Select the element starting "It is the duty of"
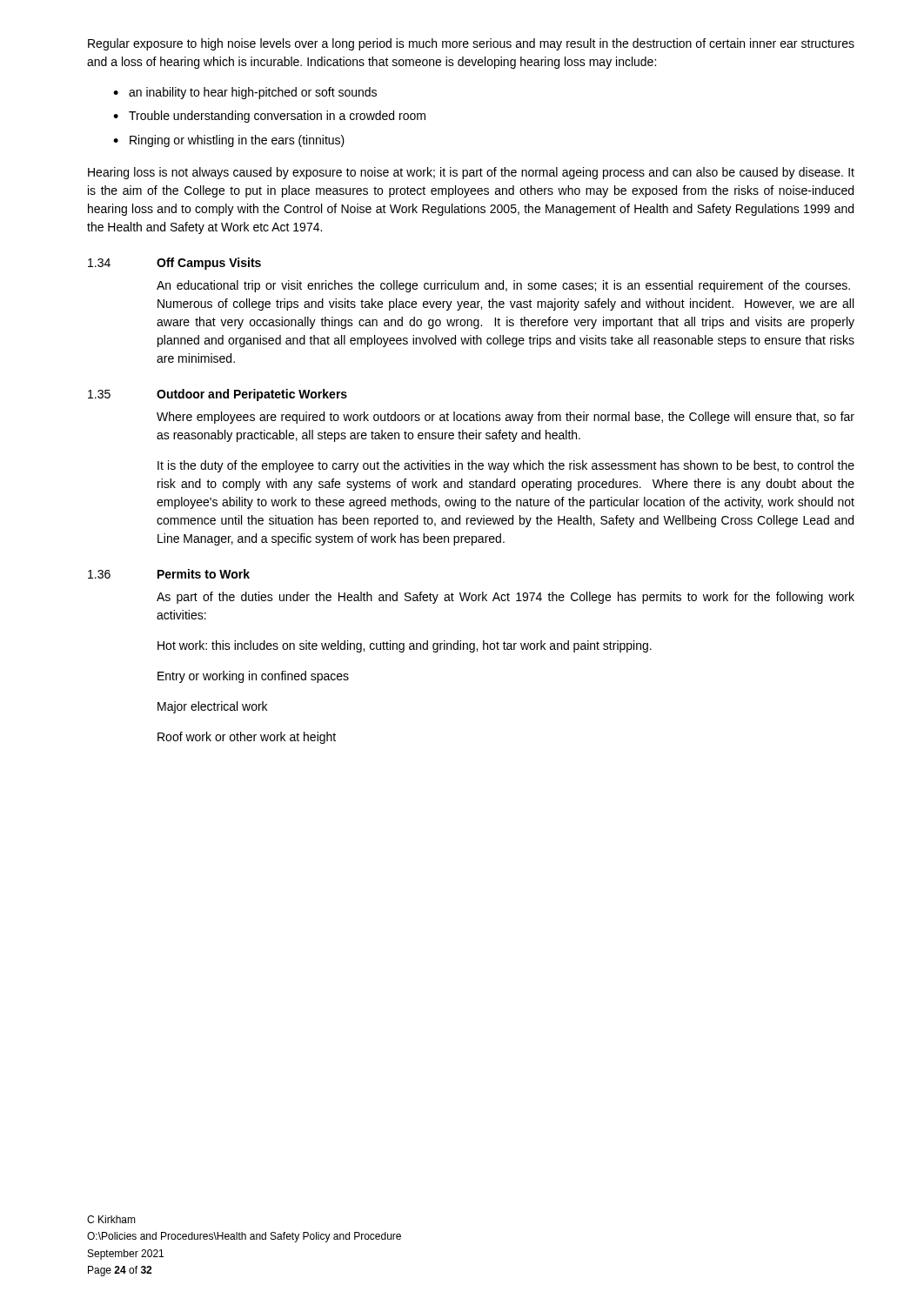The width and height of the screenshot is (924, 1305). coord(506,502)
